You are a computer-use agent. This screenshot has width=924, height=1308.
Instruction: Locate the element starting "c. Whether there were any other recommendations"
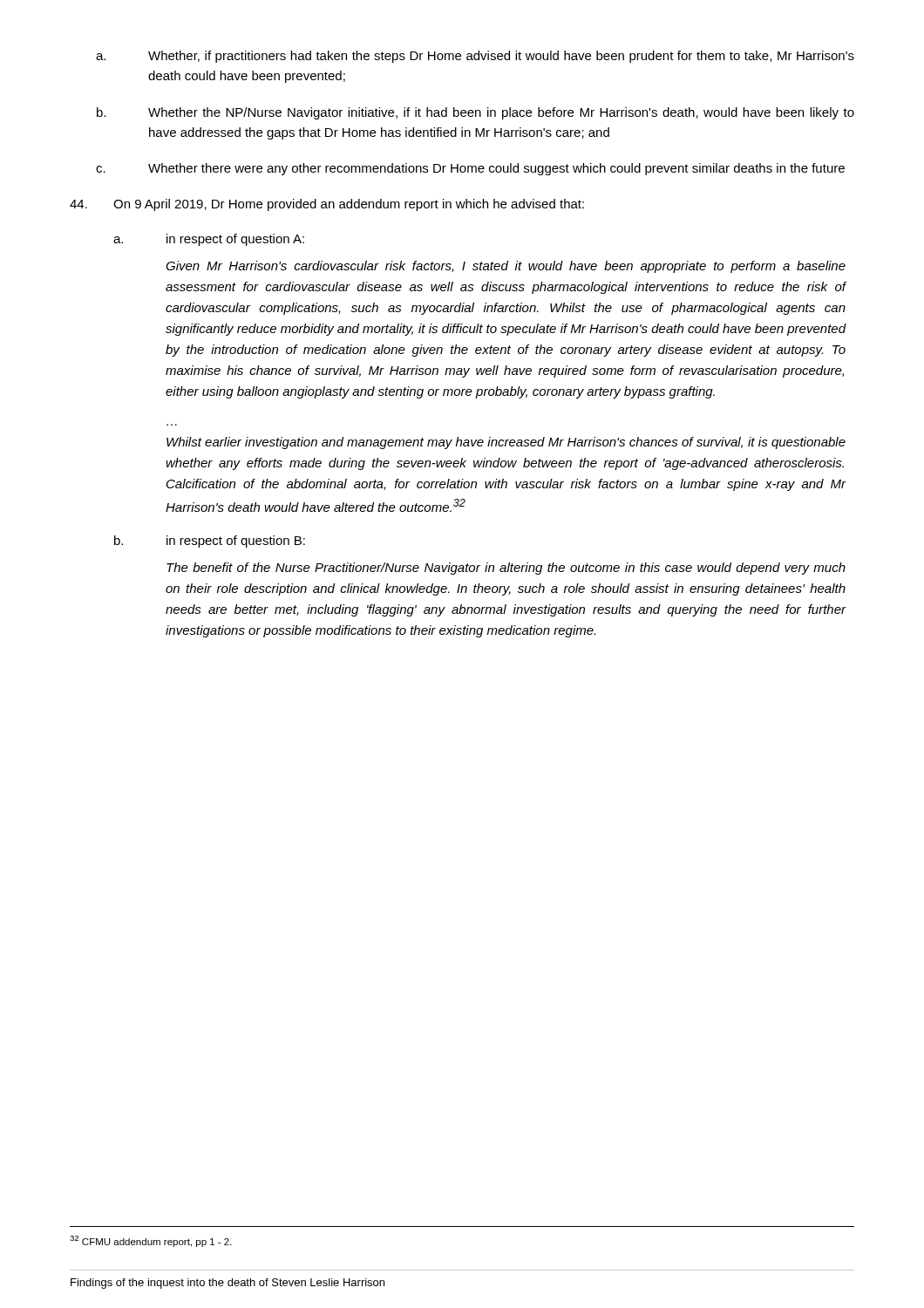click(x=462, y=168)
